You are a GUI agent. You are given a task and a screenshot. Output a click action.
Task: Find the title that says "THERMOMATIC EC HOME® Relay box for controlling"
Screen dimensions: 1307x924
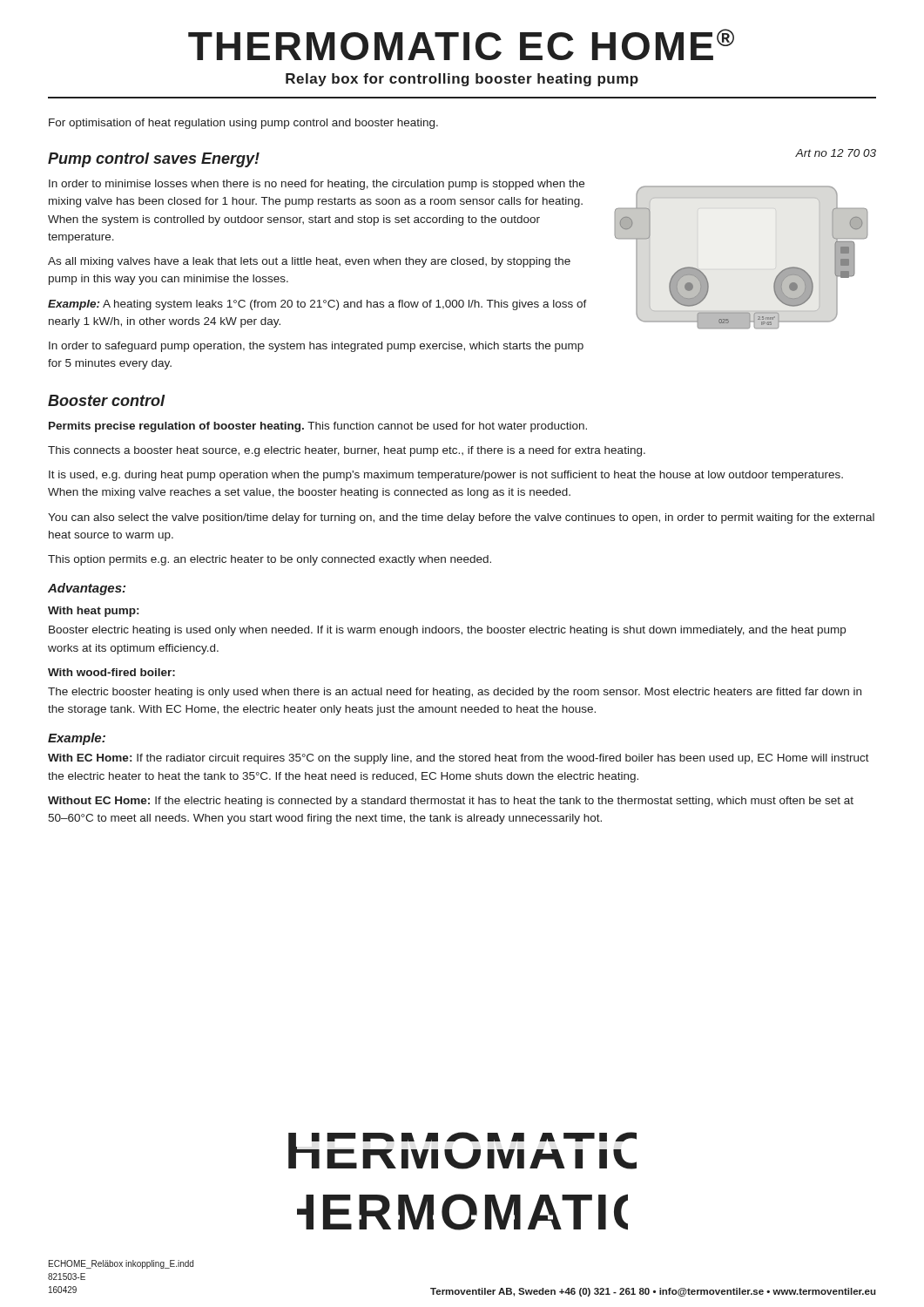pyautogui.click(x=462, y=56)
